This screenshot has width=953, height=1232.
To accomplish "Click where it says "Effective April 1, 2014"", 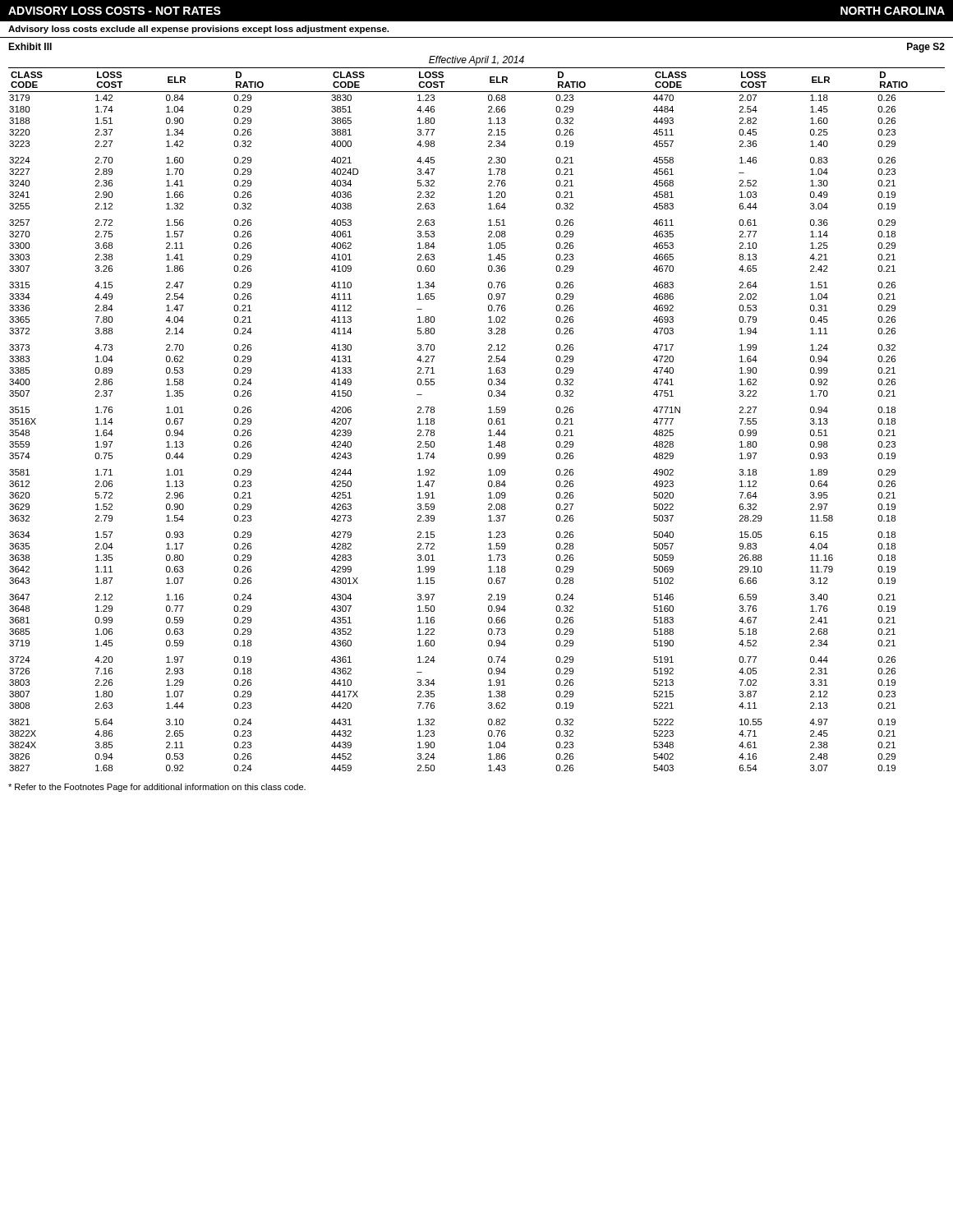I will tap(476, 60).
